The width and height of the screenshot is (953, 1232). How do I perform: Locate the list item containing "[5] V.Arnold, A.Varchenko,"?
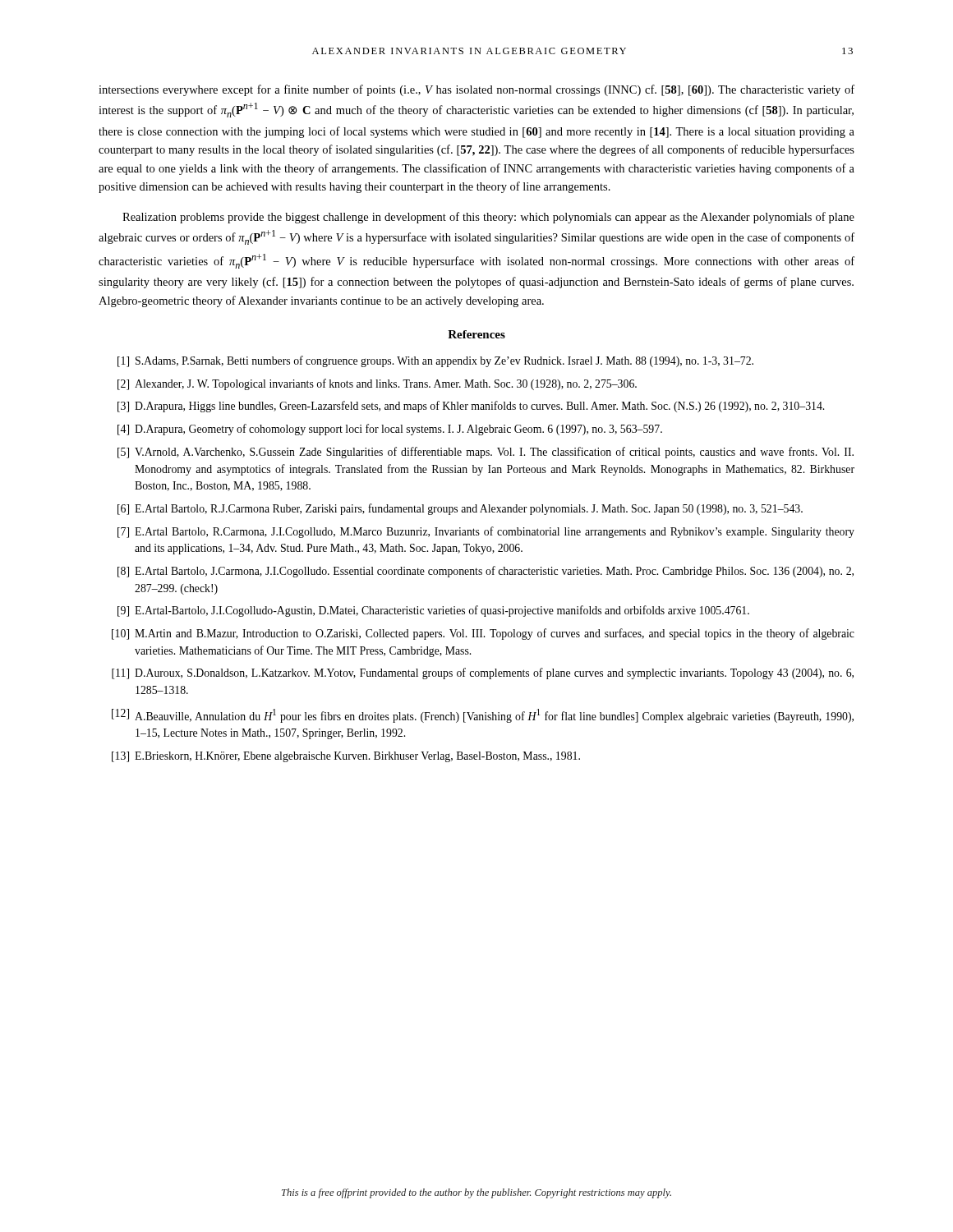tap(476, 470)
